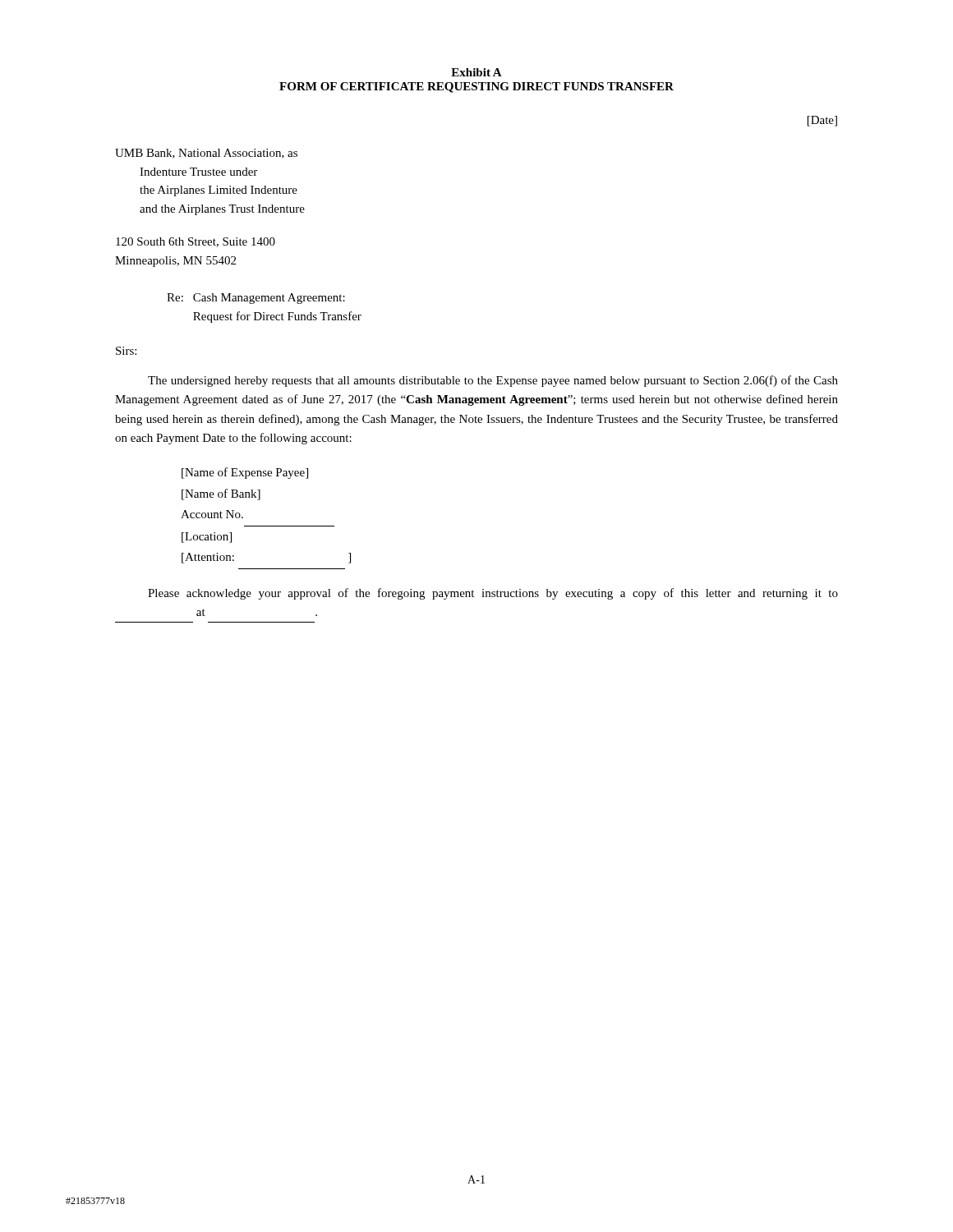Click on the text block that reads "The undersigned hereby requests that all"
Viewport: 953px width, 1232px height.
pyautogui.click(x=476, y=409)
